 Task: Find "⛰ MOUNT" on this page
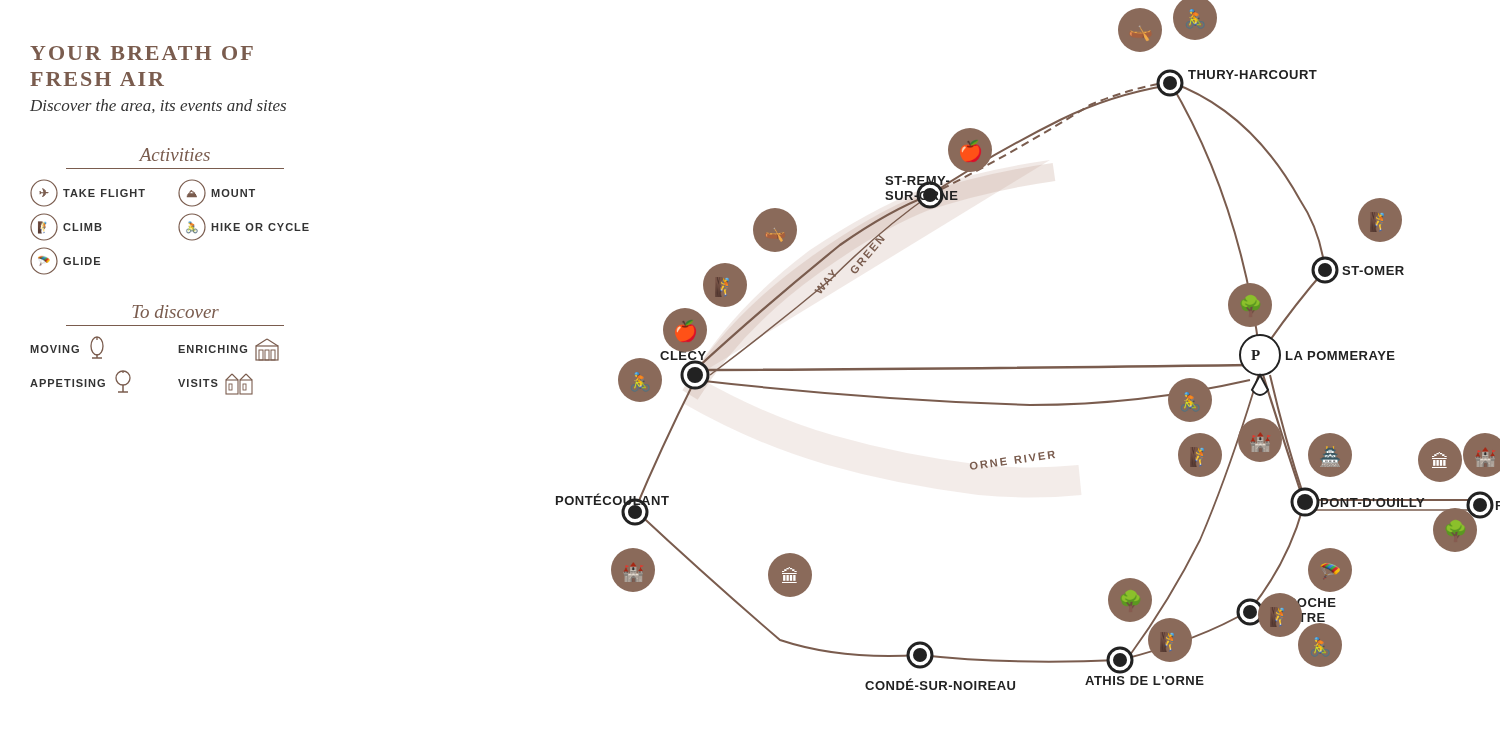[x=217, y=193]
